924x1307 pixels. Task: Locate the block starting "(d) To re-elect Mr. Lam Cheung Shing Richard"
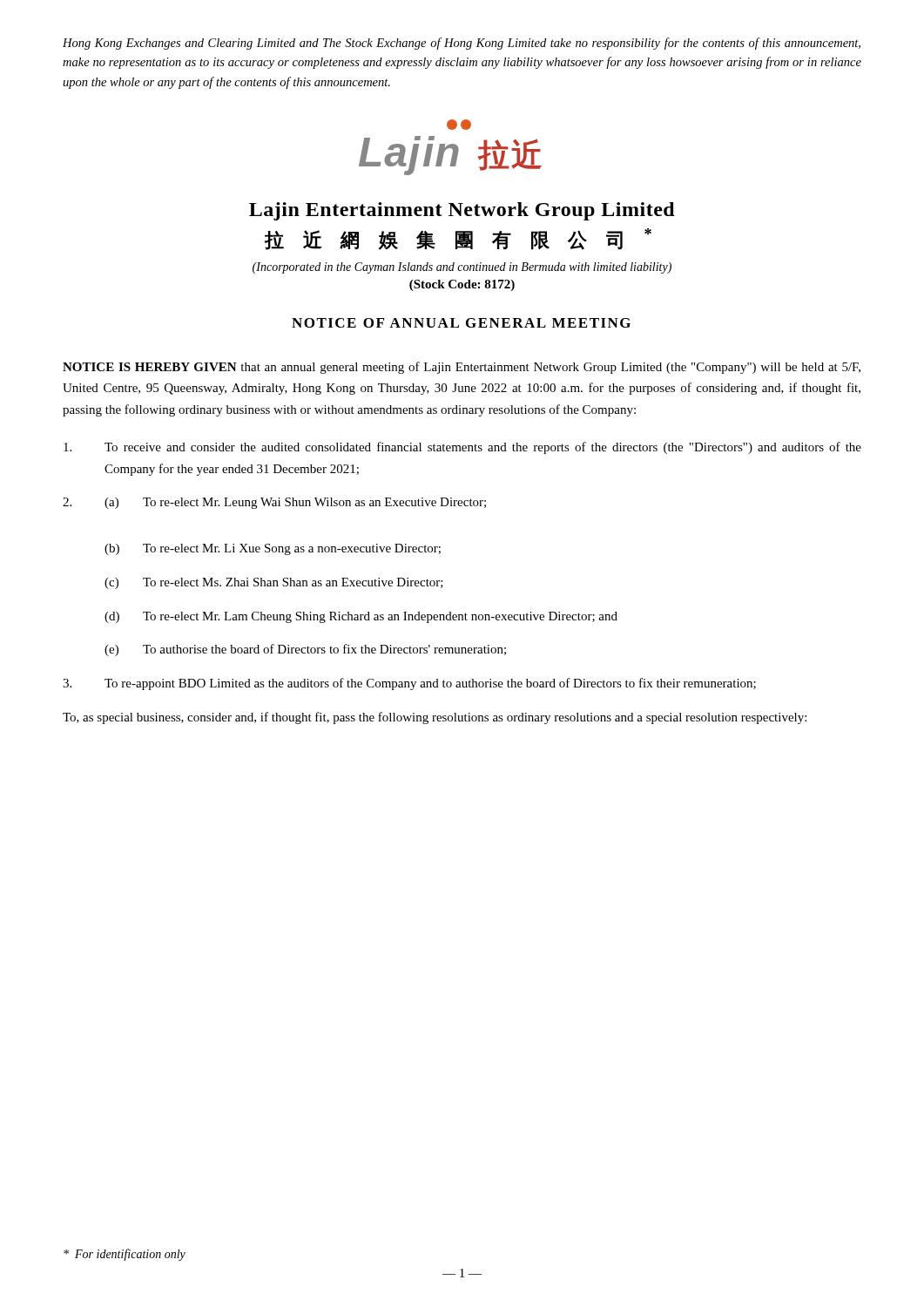tap(483, 616)
